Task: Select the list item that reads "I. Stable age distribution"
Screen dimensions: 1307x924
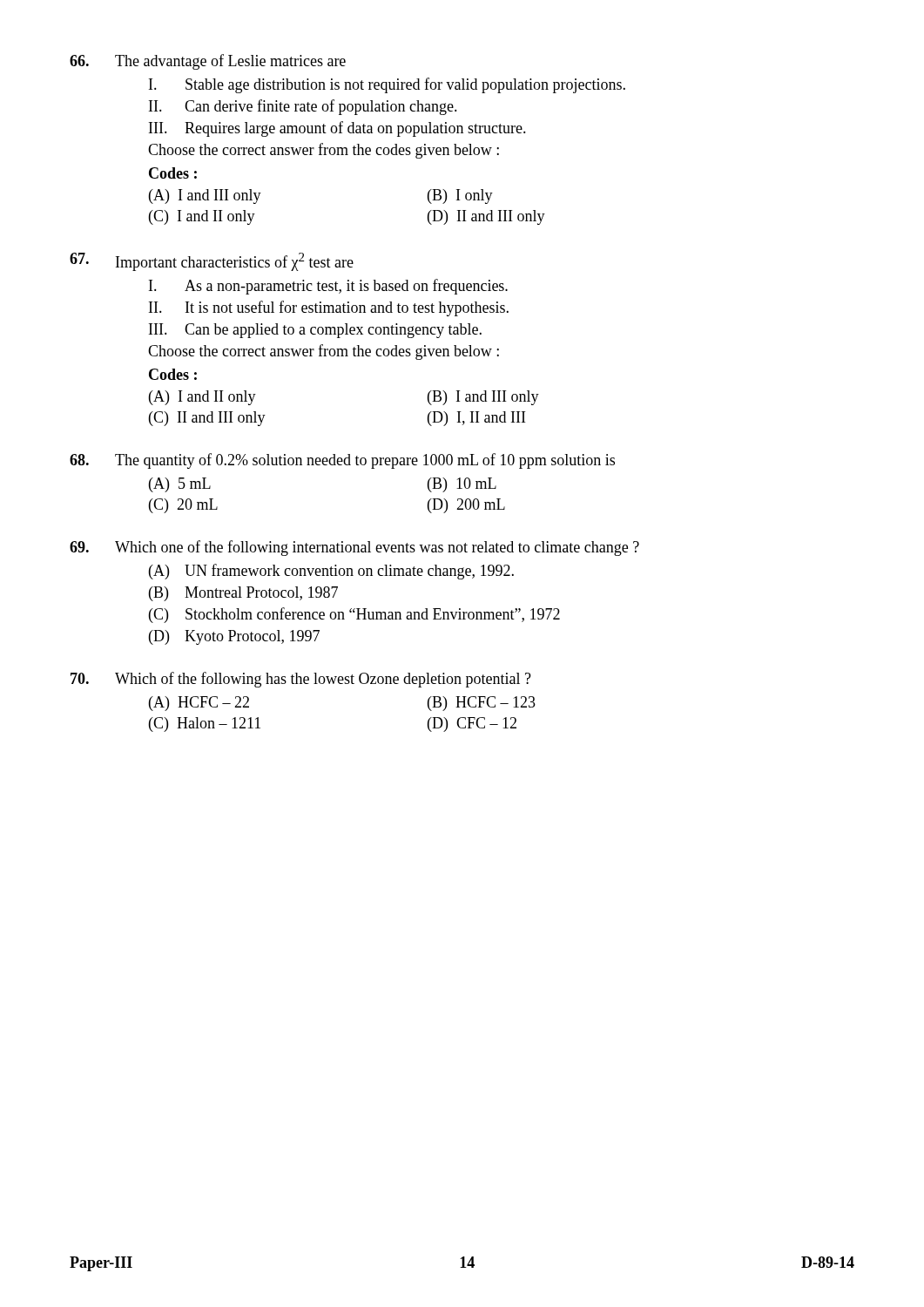Action: pos(387,85)
